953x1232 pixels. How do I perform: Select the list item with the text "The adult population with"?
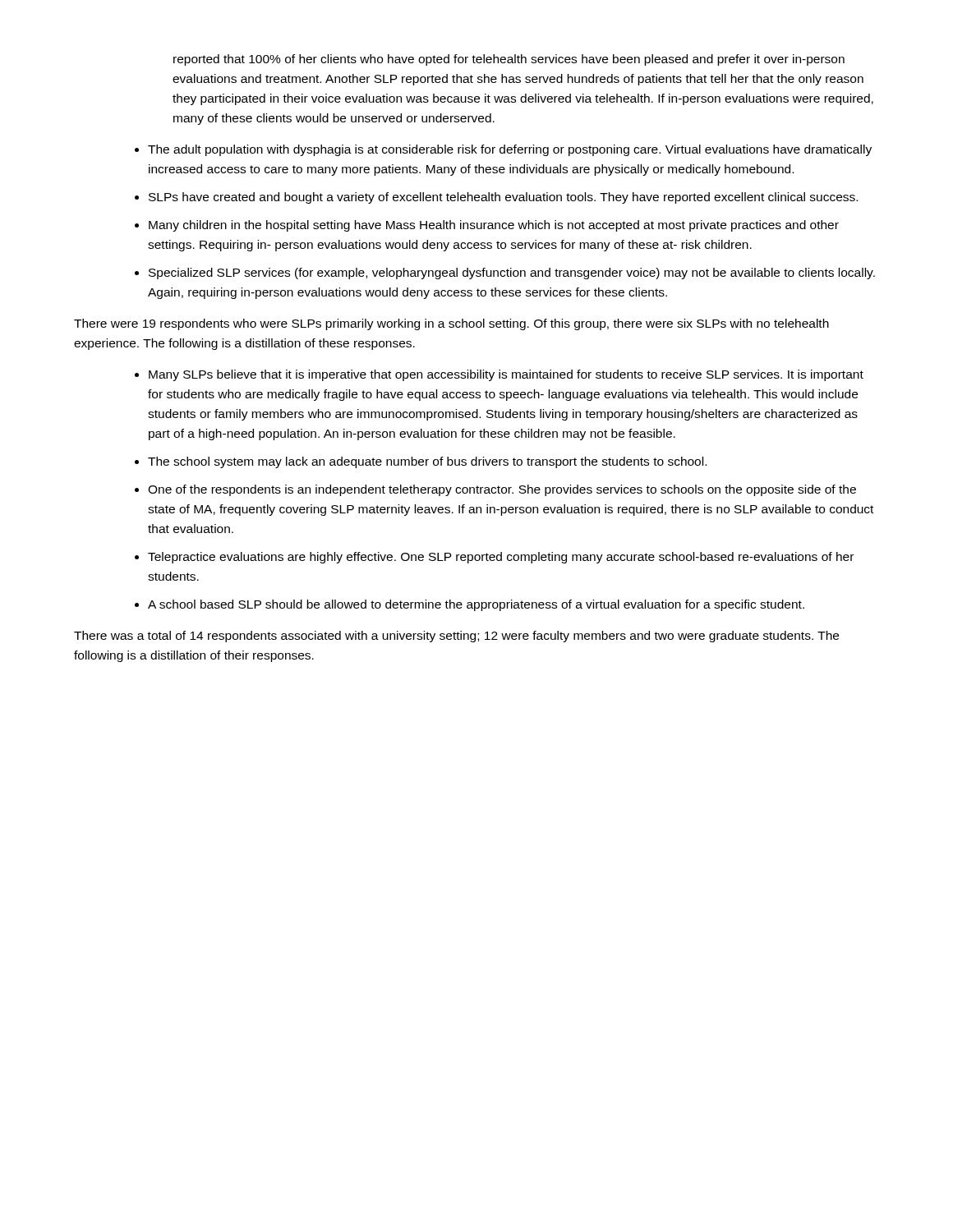pos(510,159)
